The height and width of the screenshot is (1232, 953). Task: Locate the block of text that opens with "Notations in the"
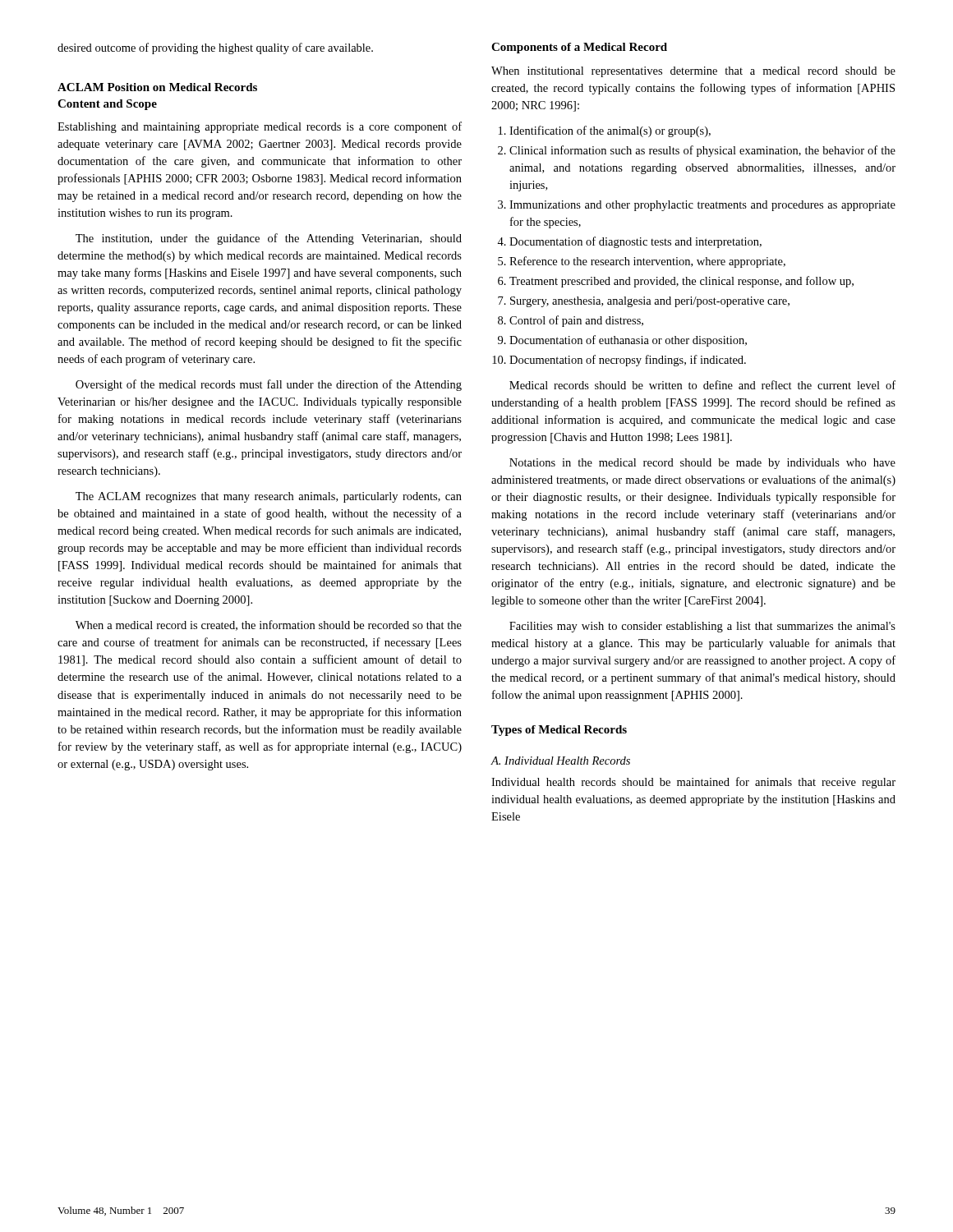point(693,532)
